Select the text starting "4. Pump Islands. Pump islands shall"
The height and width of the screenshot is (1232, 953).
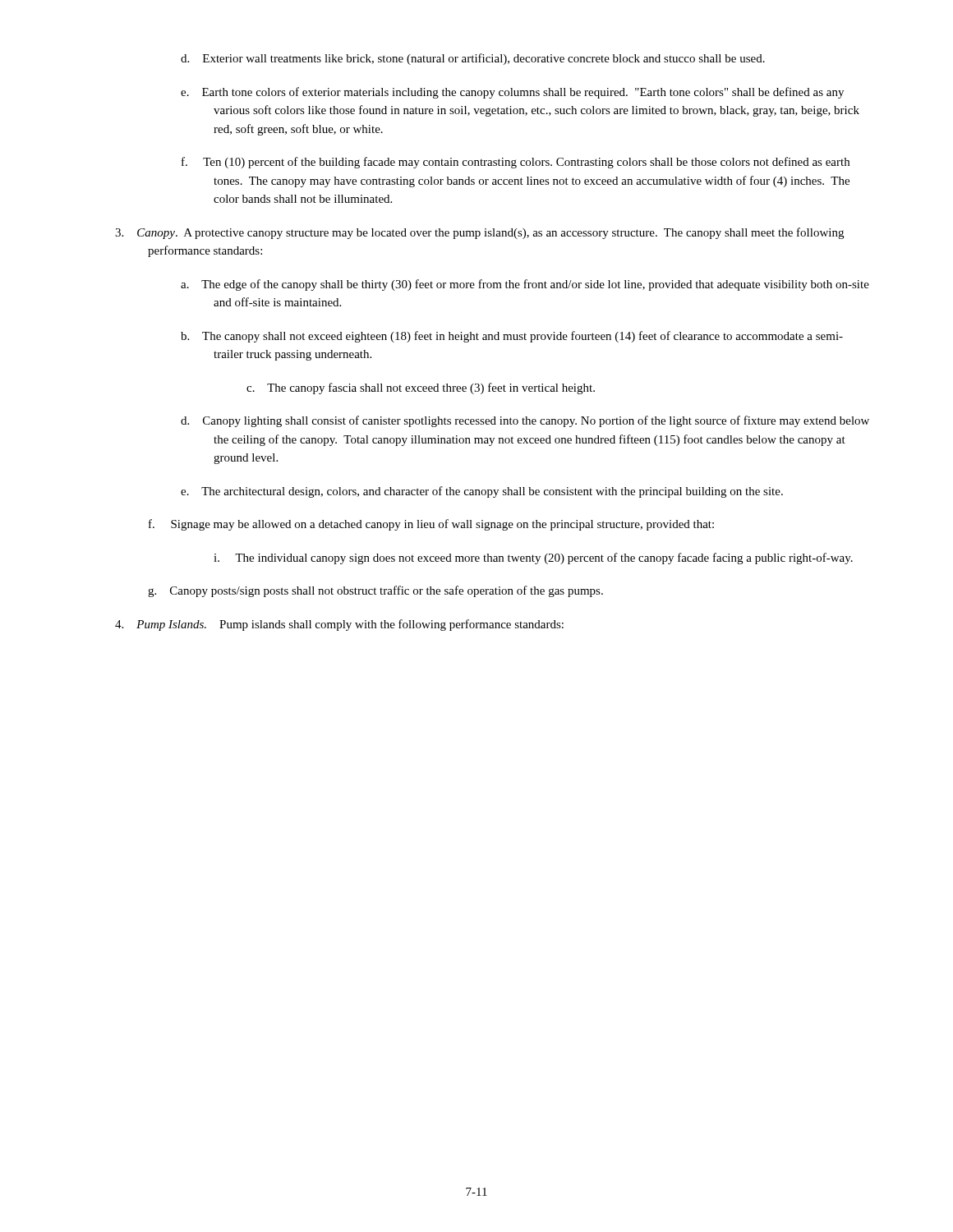pyautogui.click(x=340, y=624)
